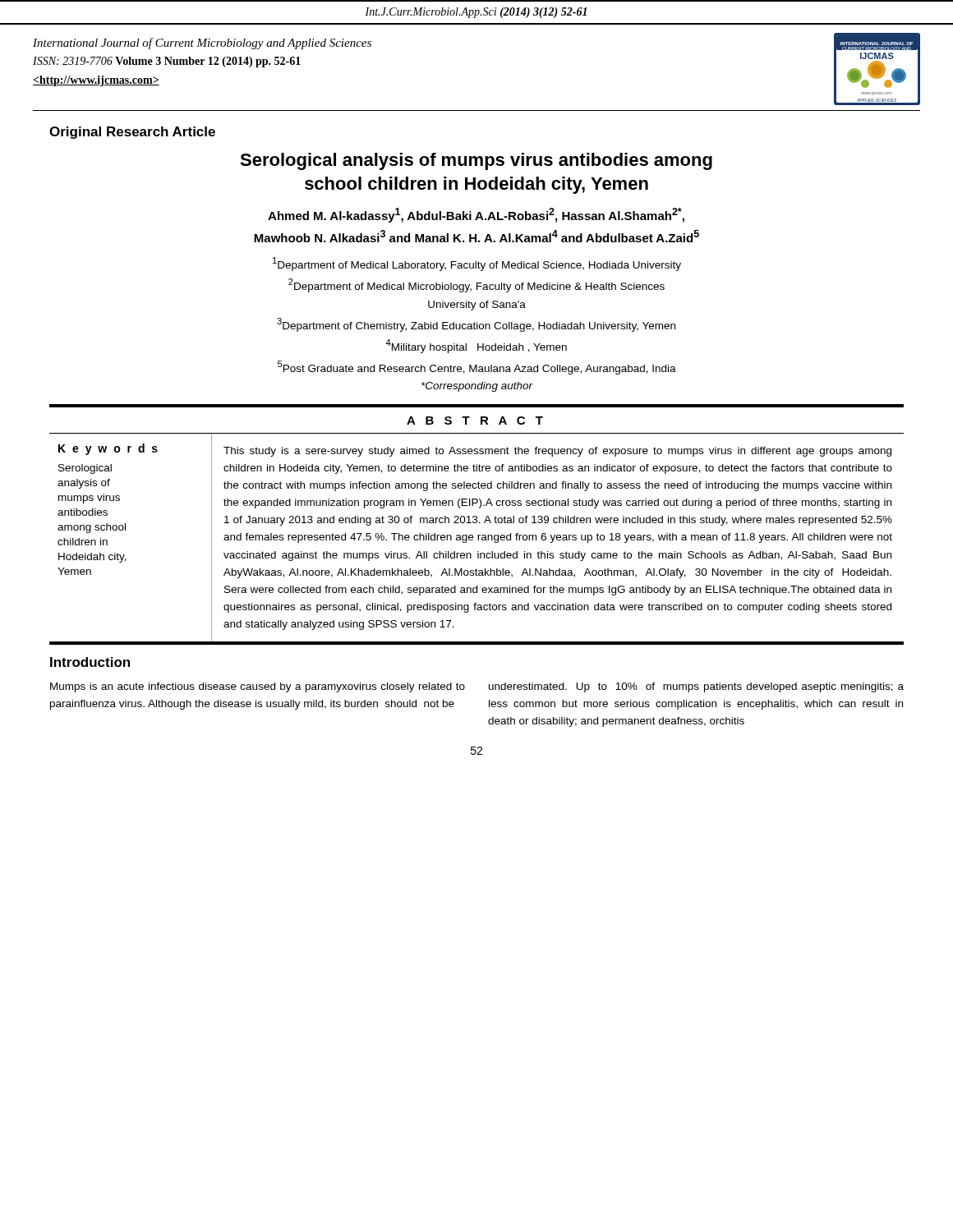
Task: Click on the logo
Action: pyautogui.click(x=877, y=69)
